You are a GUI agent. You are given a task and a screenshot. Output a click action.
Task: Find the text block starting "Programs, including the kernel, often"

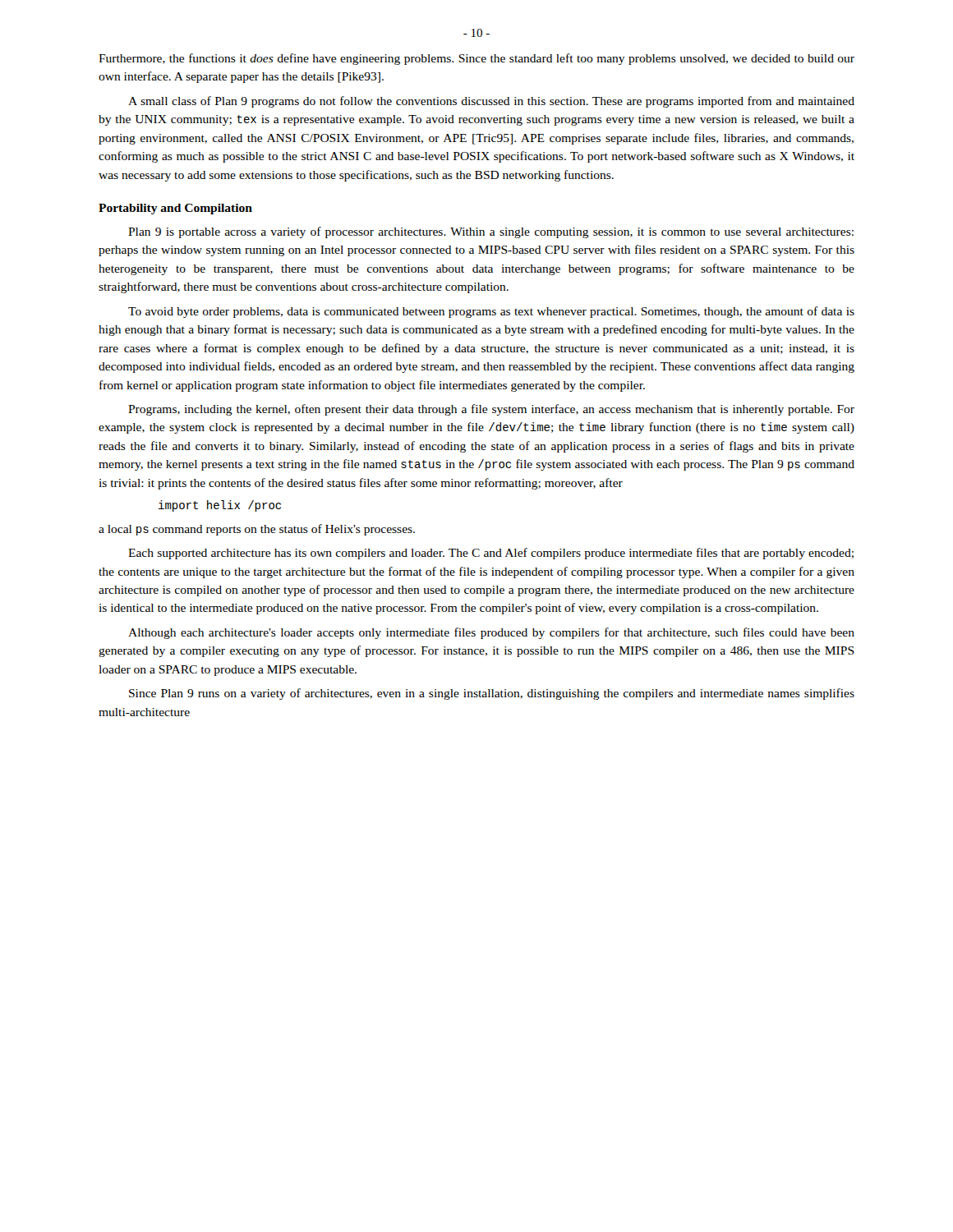(x=476, y=445)
